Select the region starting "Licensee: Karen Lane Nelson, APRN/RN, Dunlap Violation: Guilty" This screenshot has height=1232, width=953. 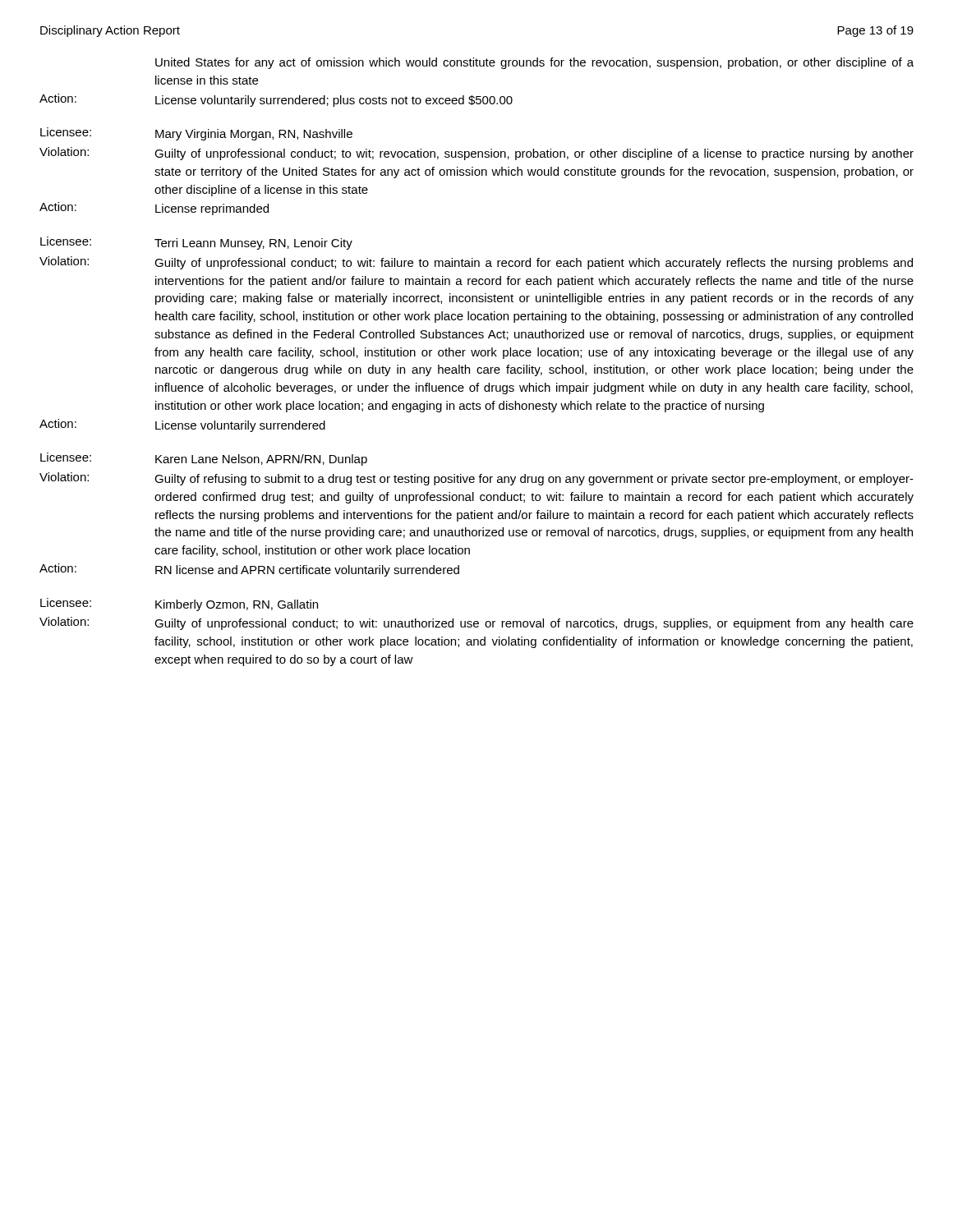point(476,515)
